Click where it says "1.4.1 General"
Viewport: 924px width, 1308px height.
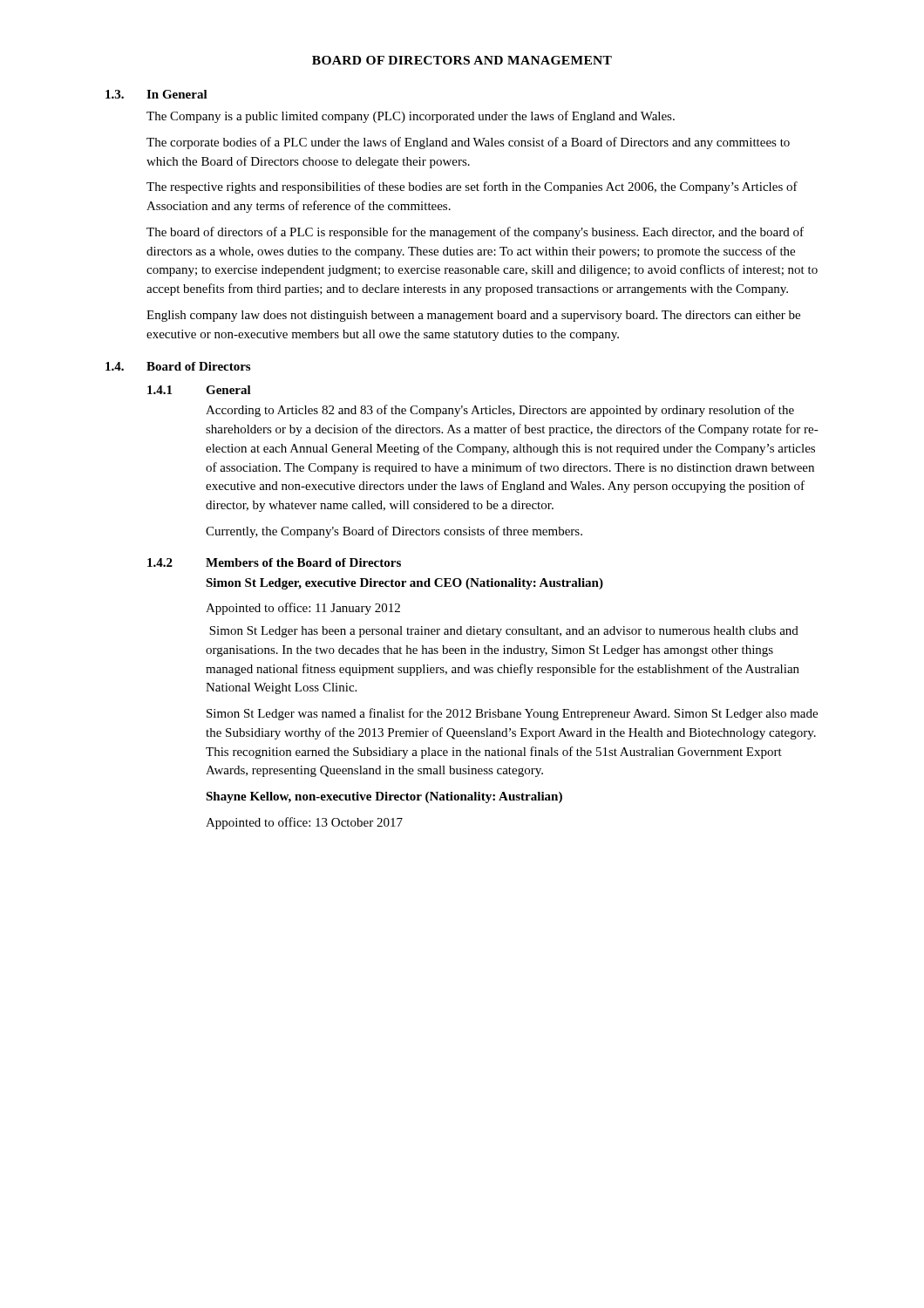click(199, 390)
